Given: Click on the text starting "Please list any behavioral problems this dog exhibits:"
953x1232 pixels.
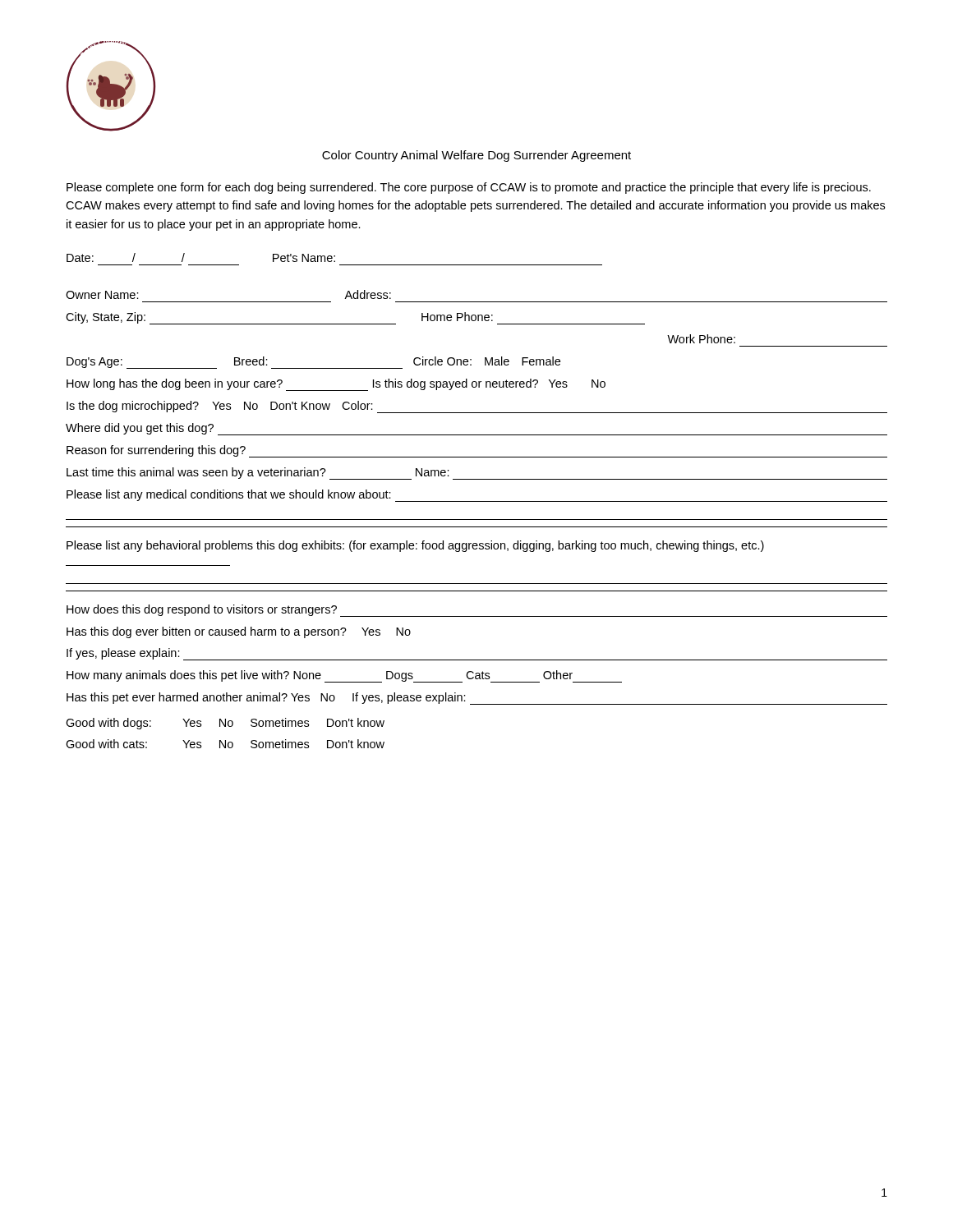Looking at the screenshot, I should pyautogui.click(x=415, y=553).
